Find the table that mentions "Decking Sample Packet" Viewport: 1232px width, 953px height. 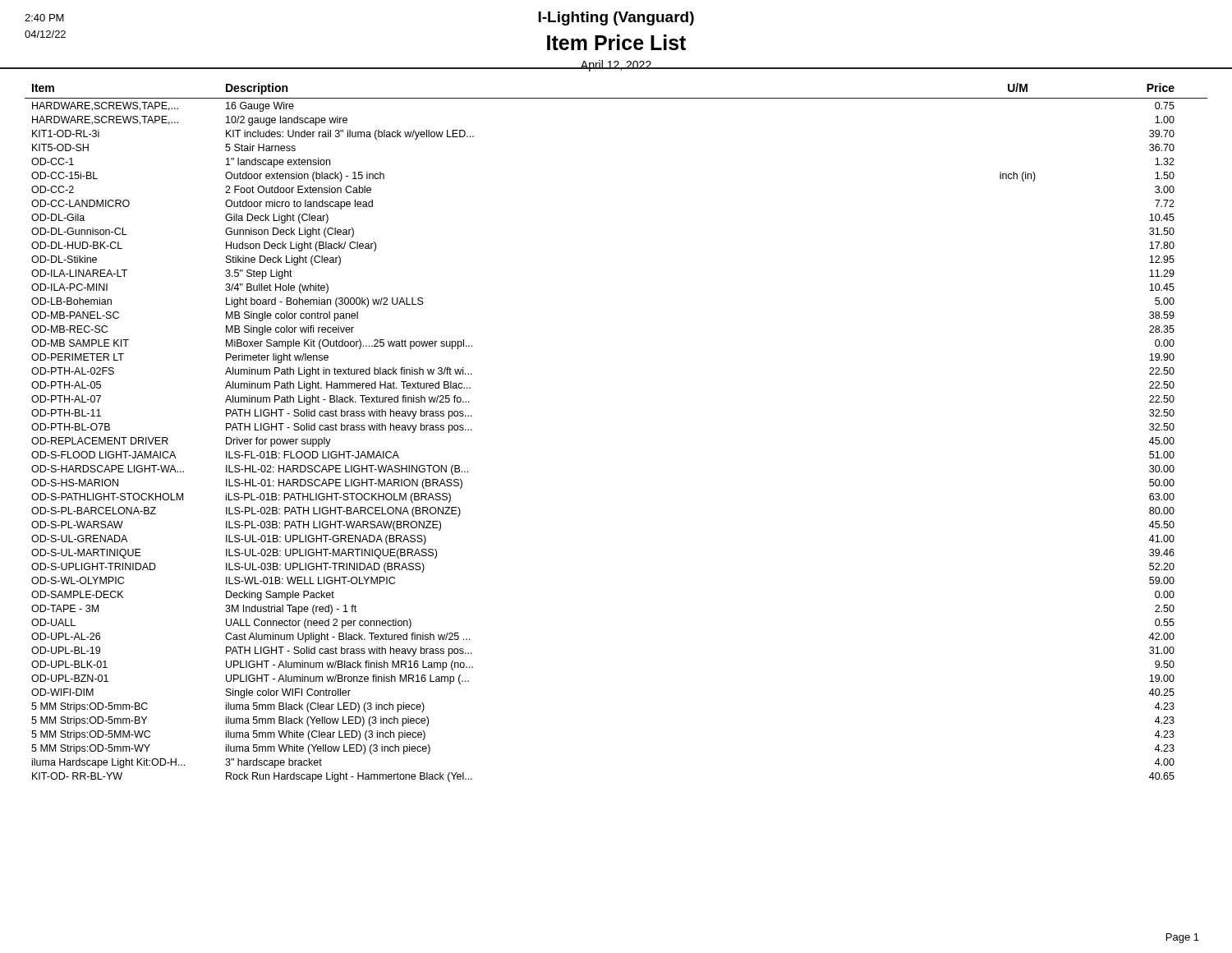click(x=616, y=431)
